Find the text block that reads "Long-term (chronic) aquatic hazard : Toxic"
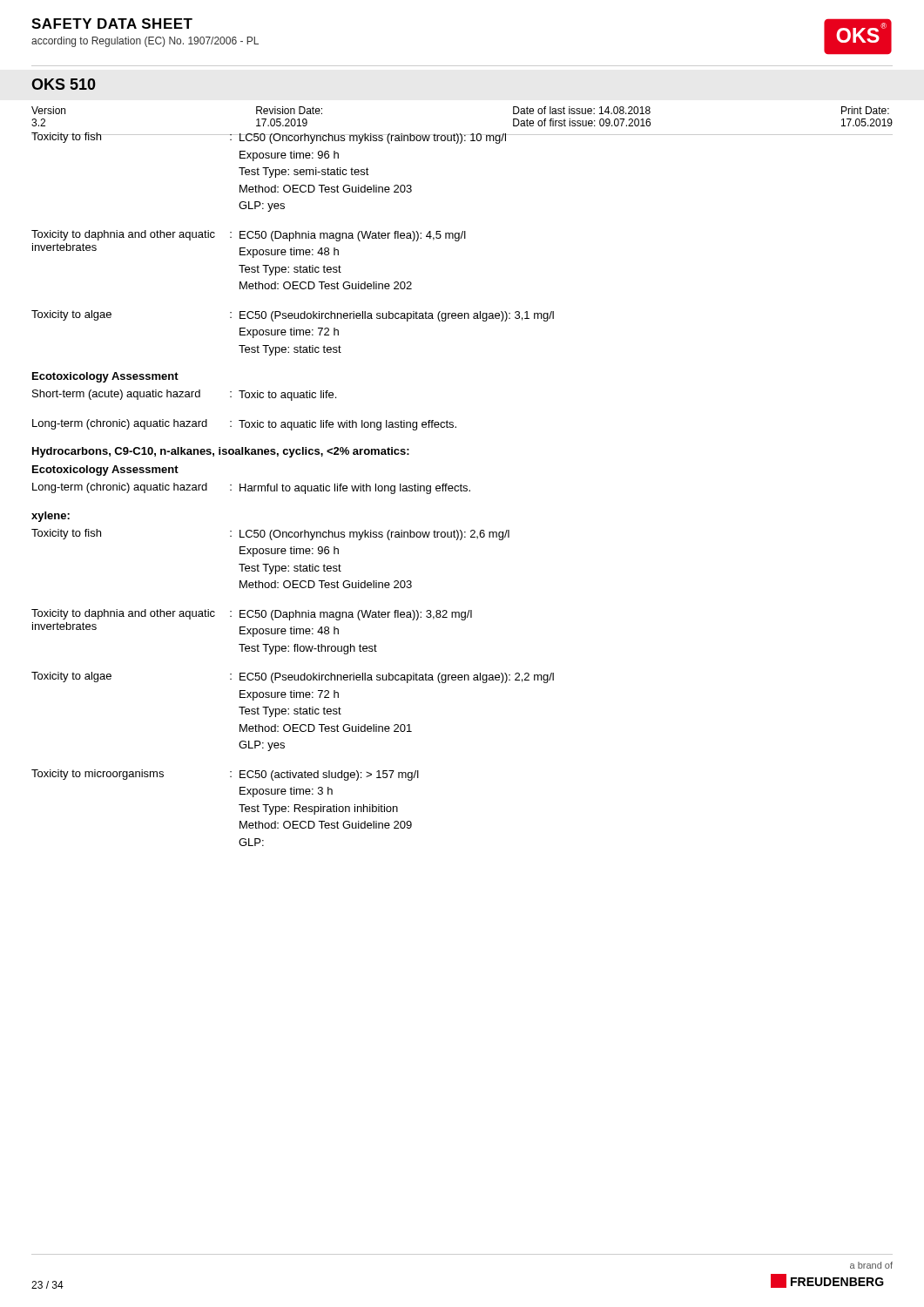This screenshot has height=1307, width=924. [x=462, y=424]
